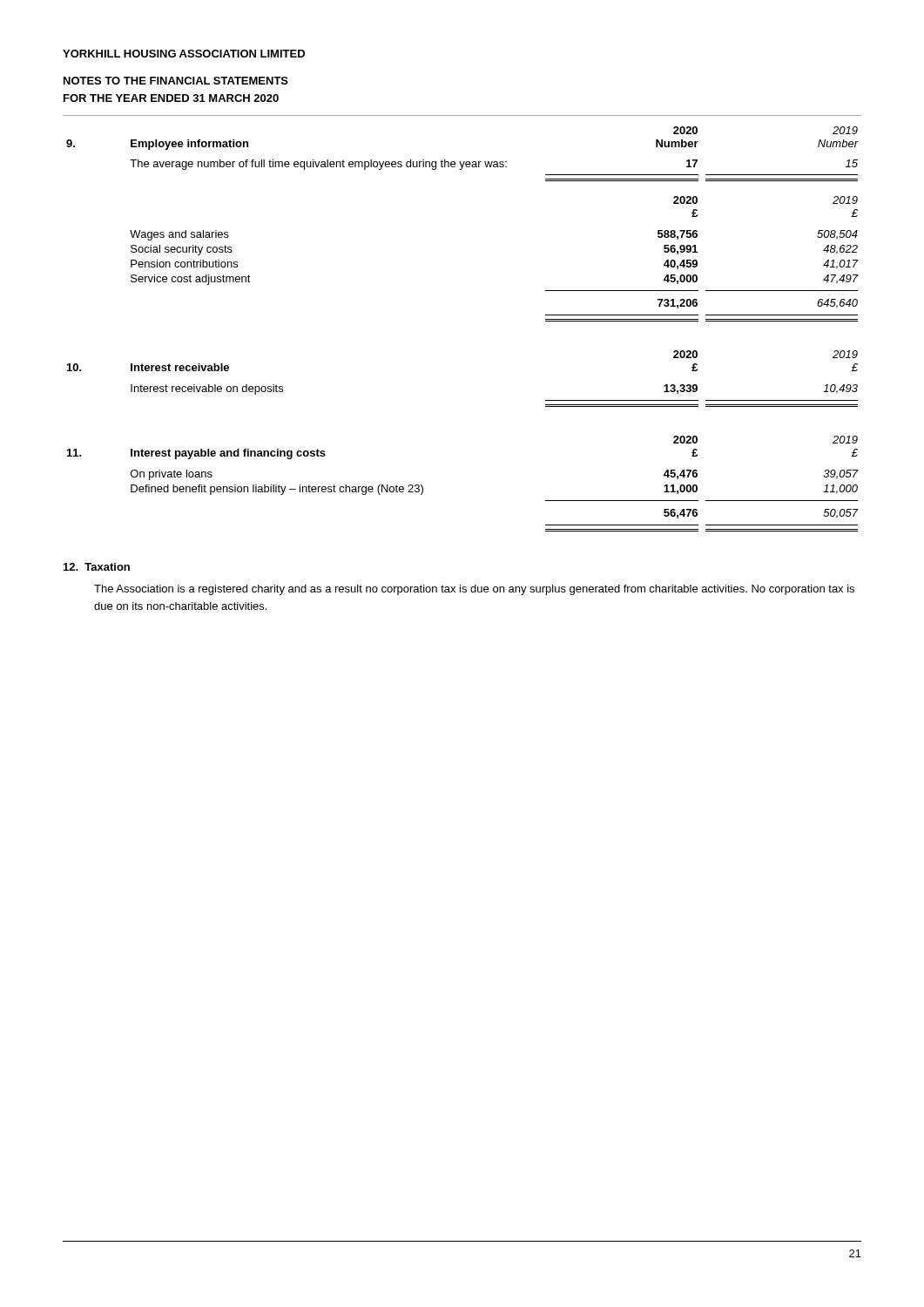Click the passage that begins "The Association is a registered"
The height and width of the screenshot is (1307, 924).
click(x=474, y=597)
